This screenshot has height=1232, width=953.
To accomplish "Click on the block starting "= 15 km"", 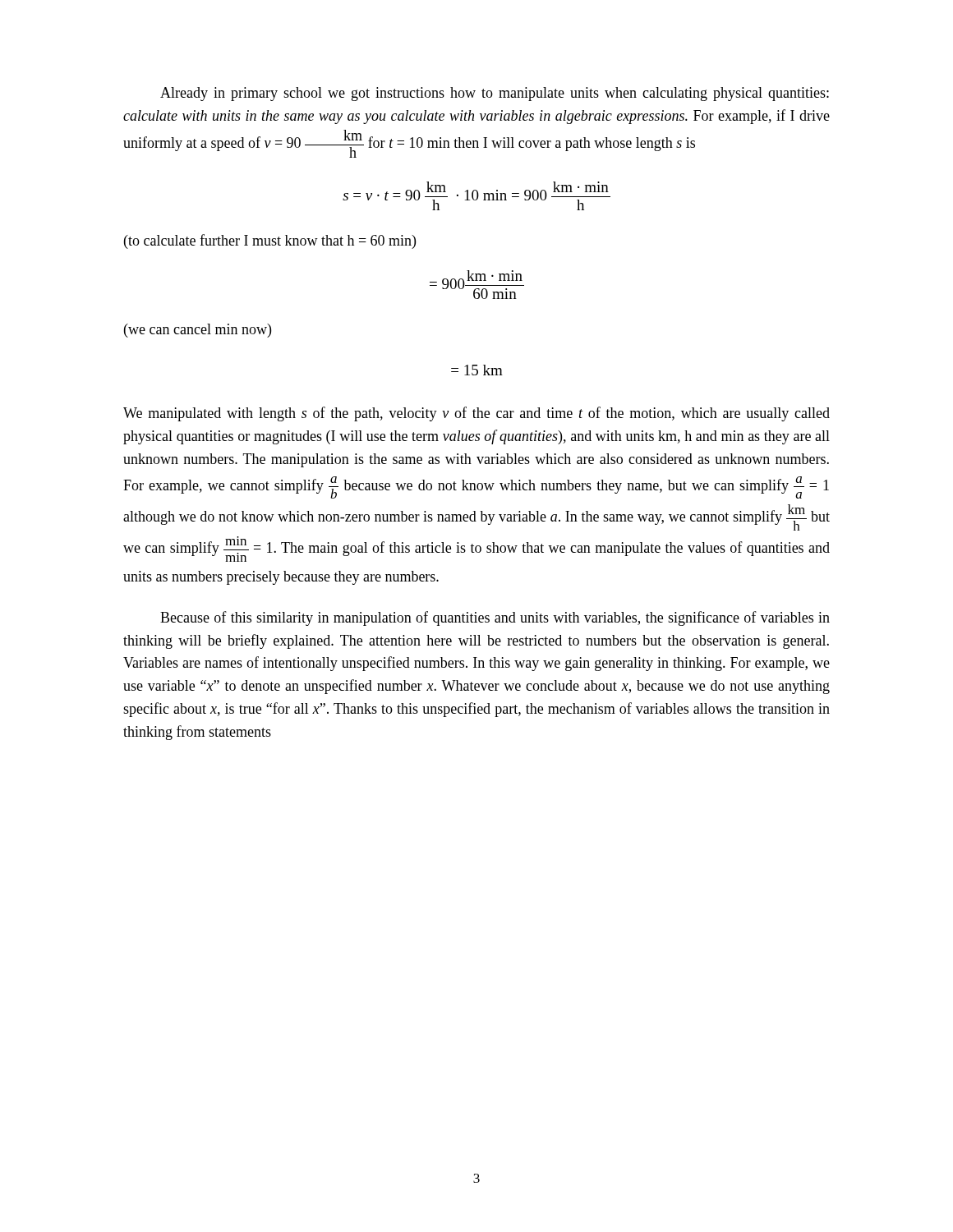I will pyautogui.click(x=476, y=370).
